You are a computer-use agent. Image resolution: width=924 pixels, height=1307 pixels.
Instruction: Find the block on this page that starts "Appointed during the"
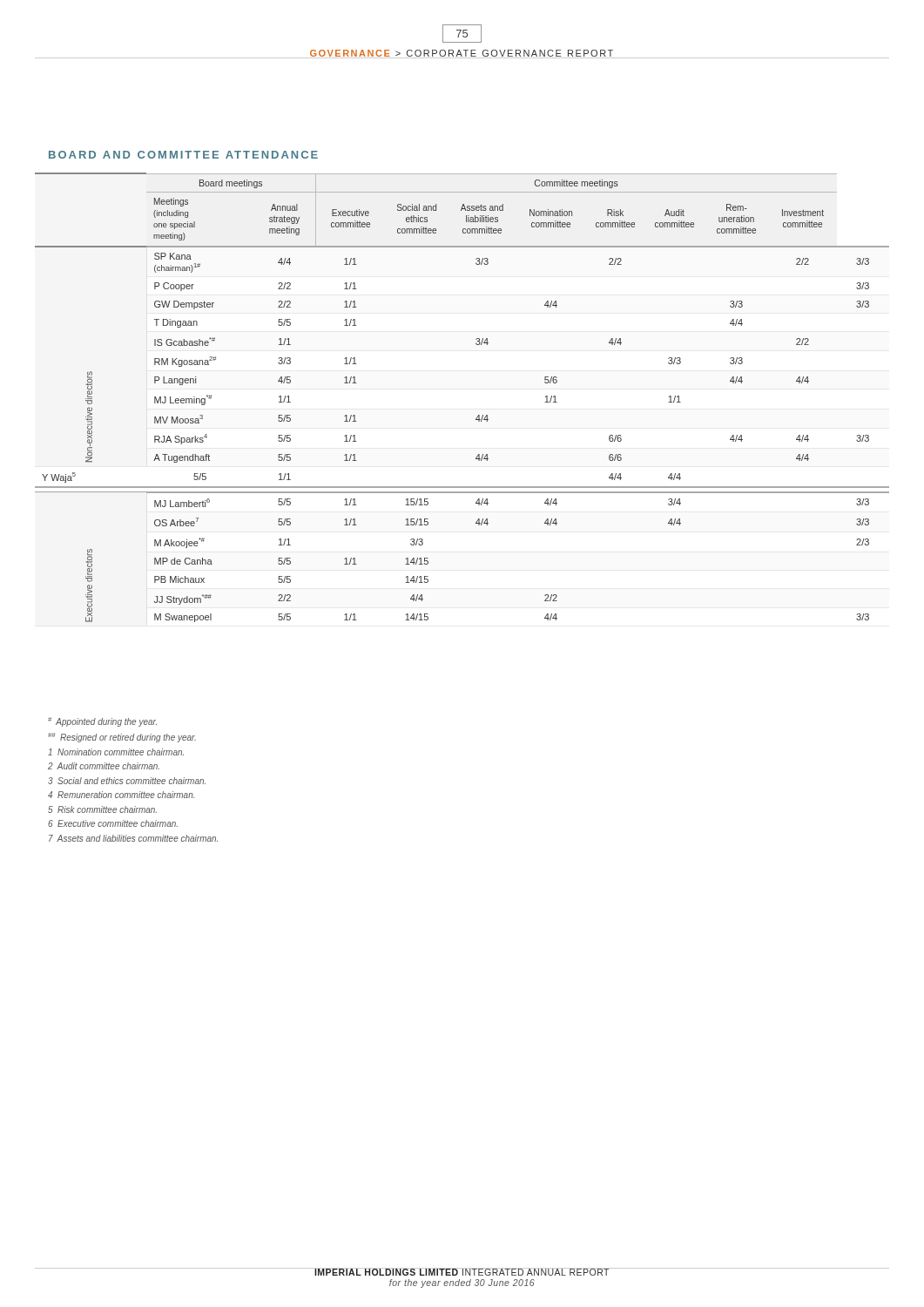(133, 780)
